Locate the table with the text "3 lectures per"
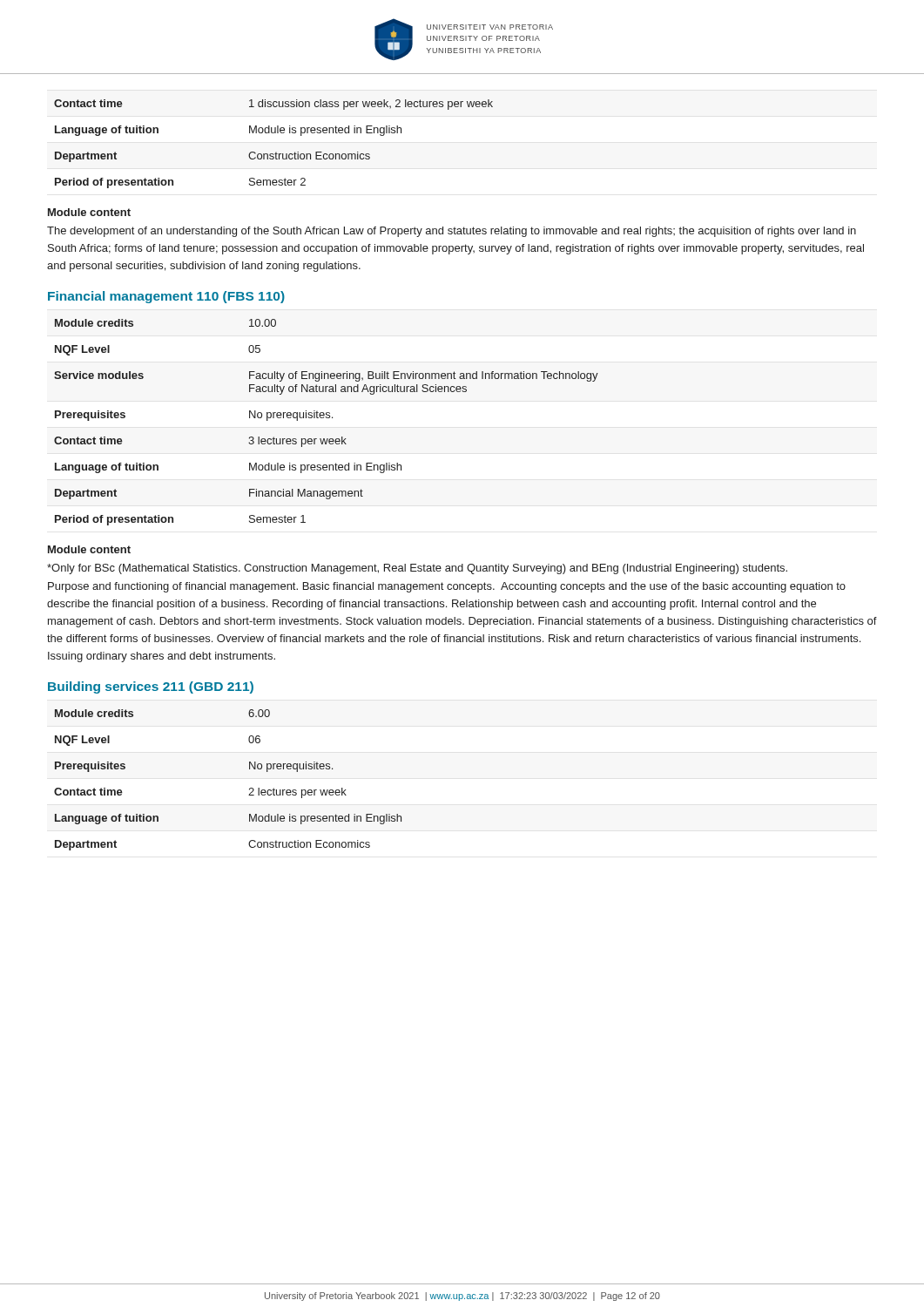 462,421
